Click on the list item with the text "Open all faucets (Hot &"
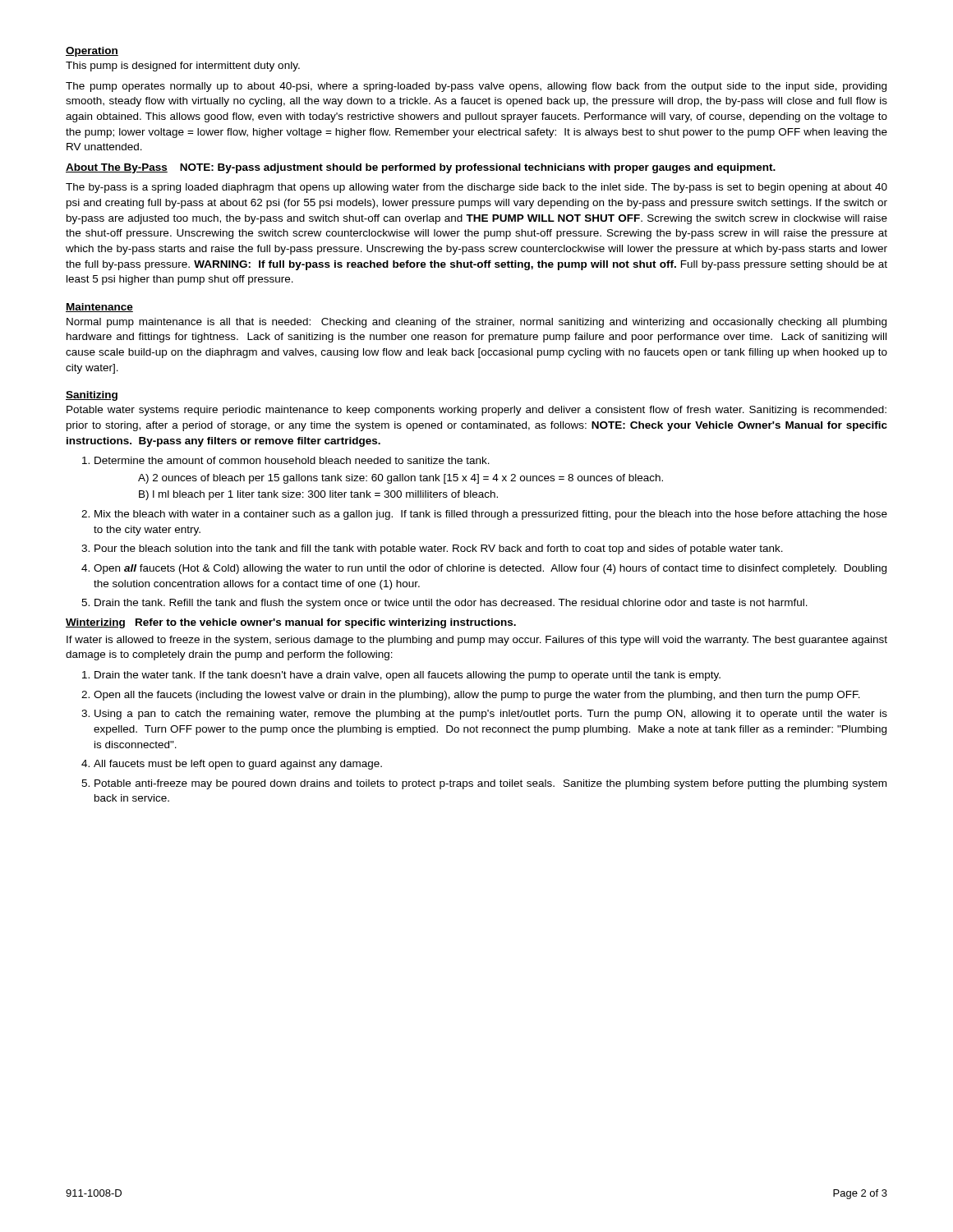The height and width of the screenshot is (1232, 953). point(490,575)
